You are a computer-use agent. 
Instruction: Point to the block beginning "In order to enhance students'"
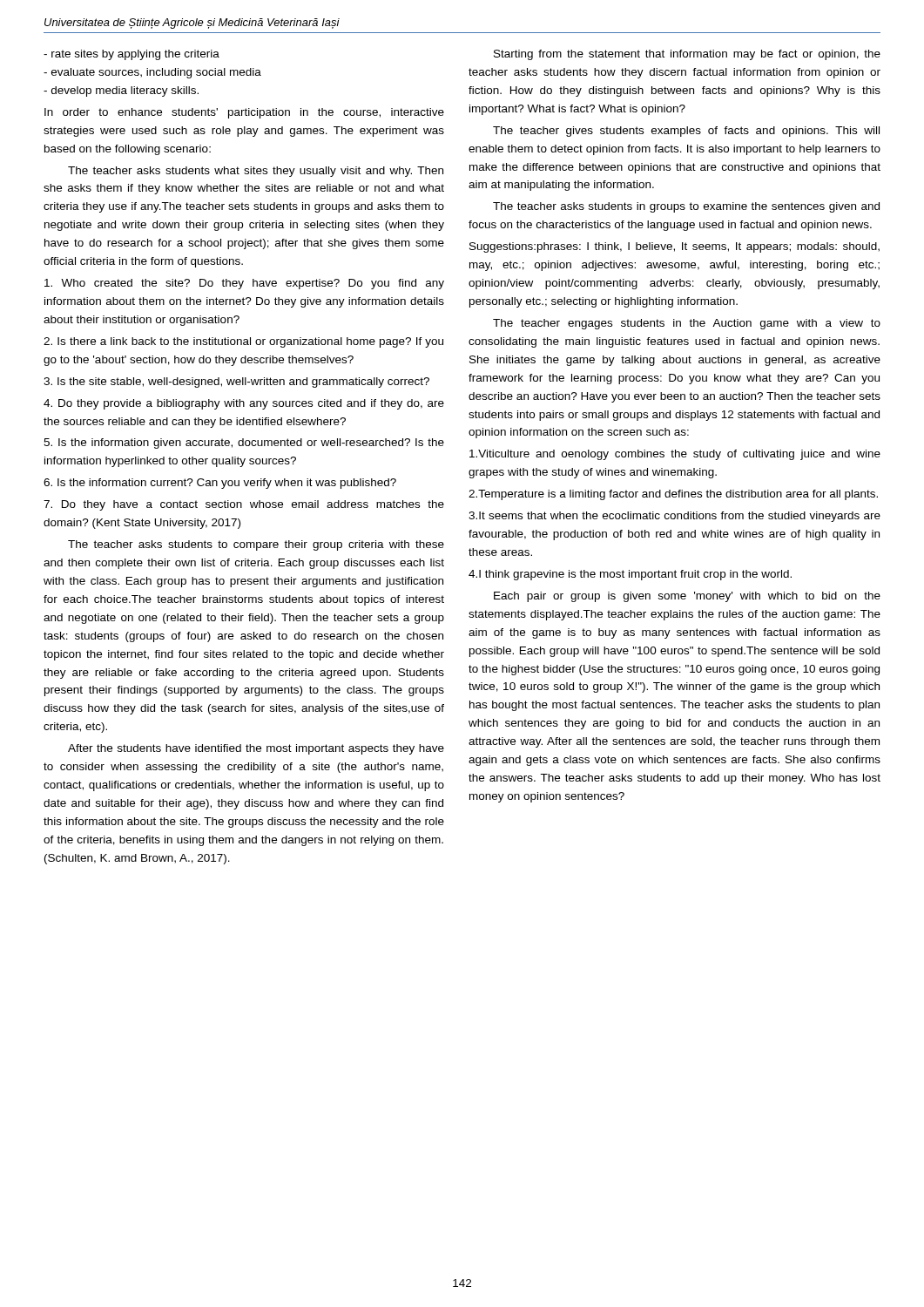pyautogui.click(x=244, y=187)
